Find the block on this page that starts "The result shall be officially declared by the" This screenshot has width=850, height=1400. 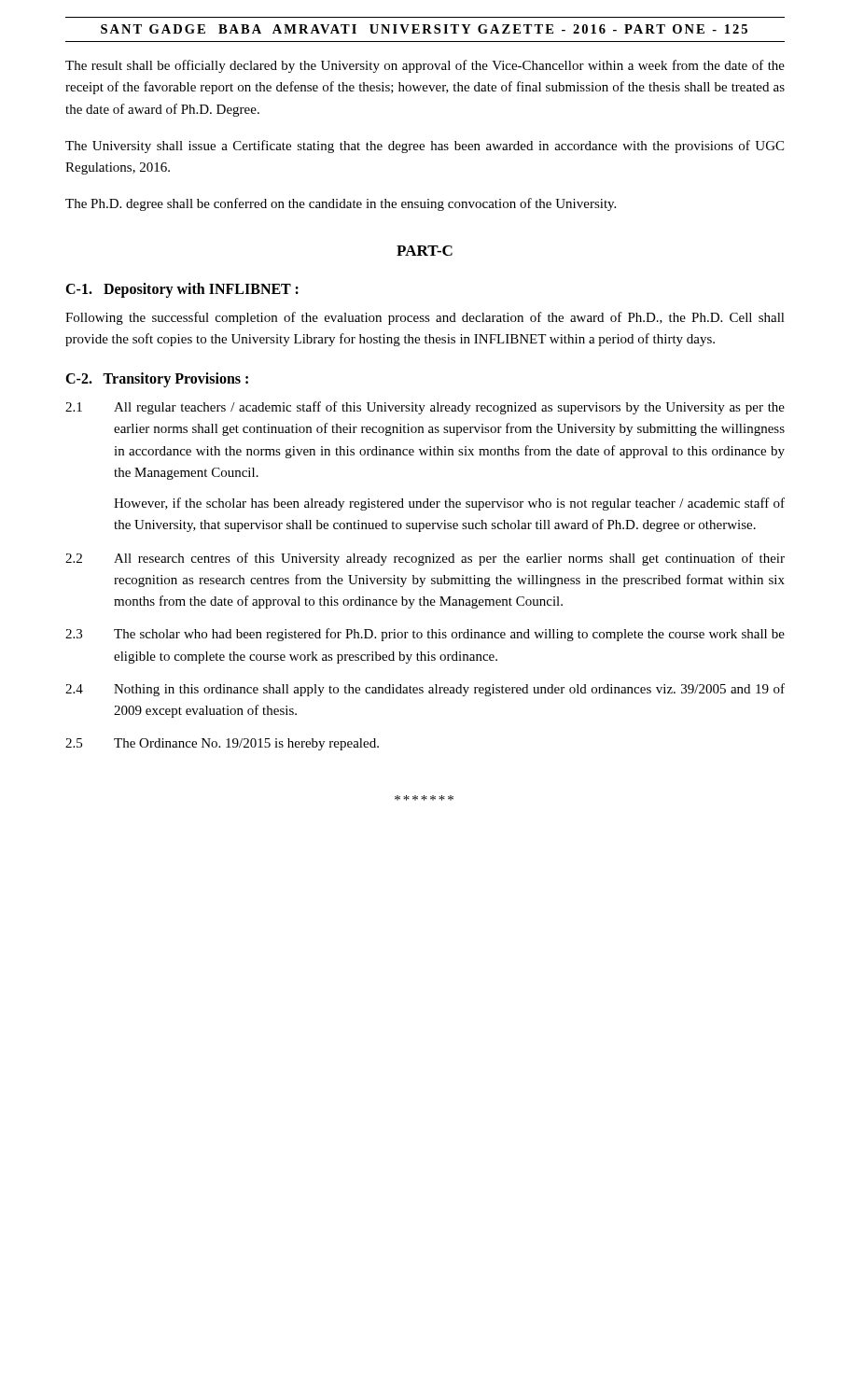(x=425, y=87)
